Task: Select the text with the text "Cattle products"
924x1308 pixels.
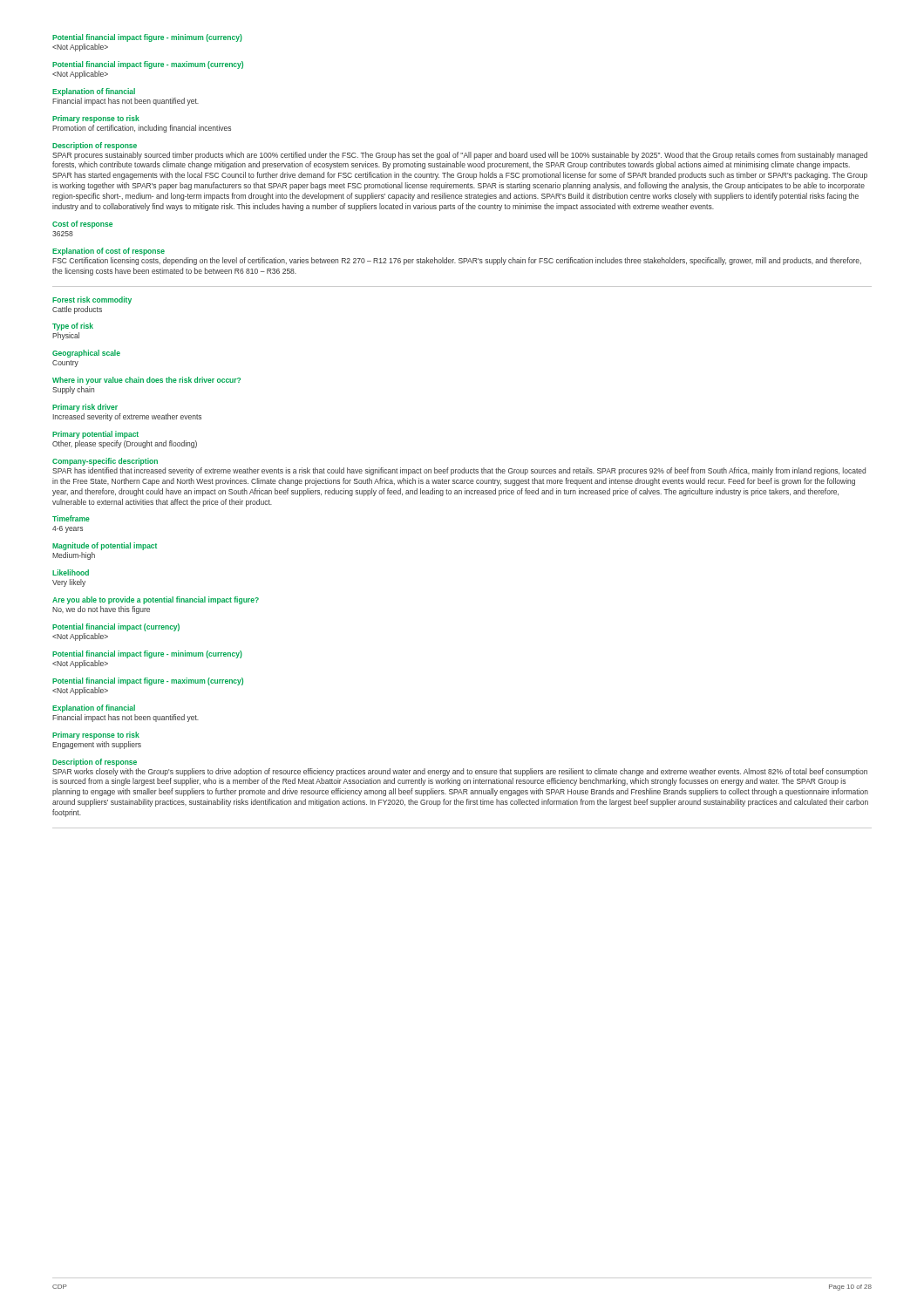Action: 77,309
